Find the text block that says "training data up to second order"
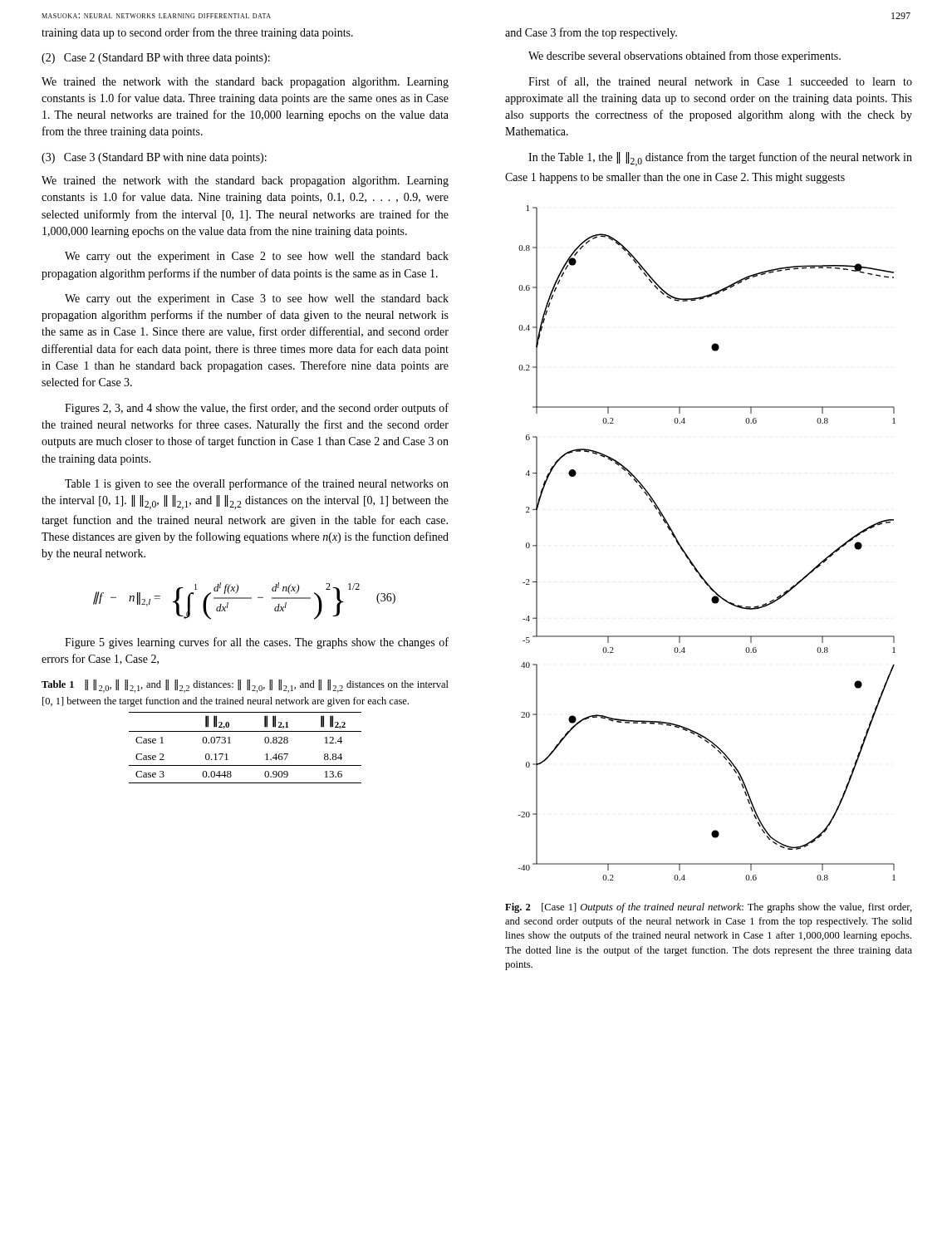The width and height of the screenshot is (952, 1246). coord(245,33)
